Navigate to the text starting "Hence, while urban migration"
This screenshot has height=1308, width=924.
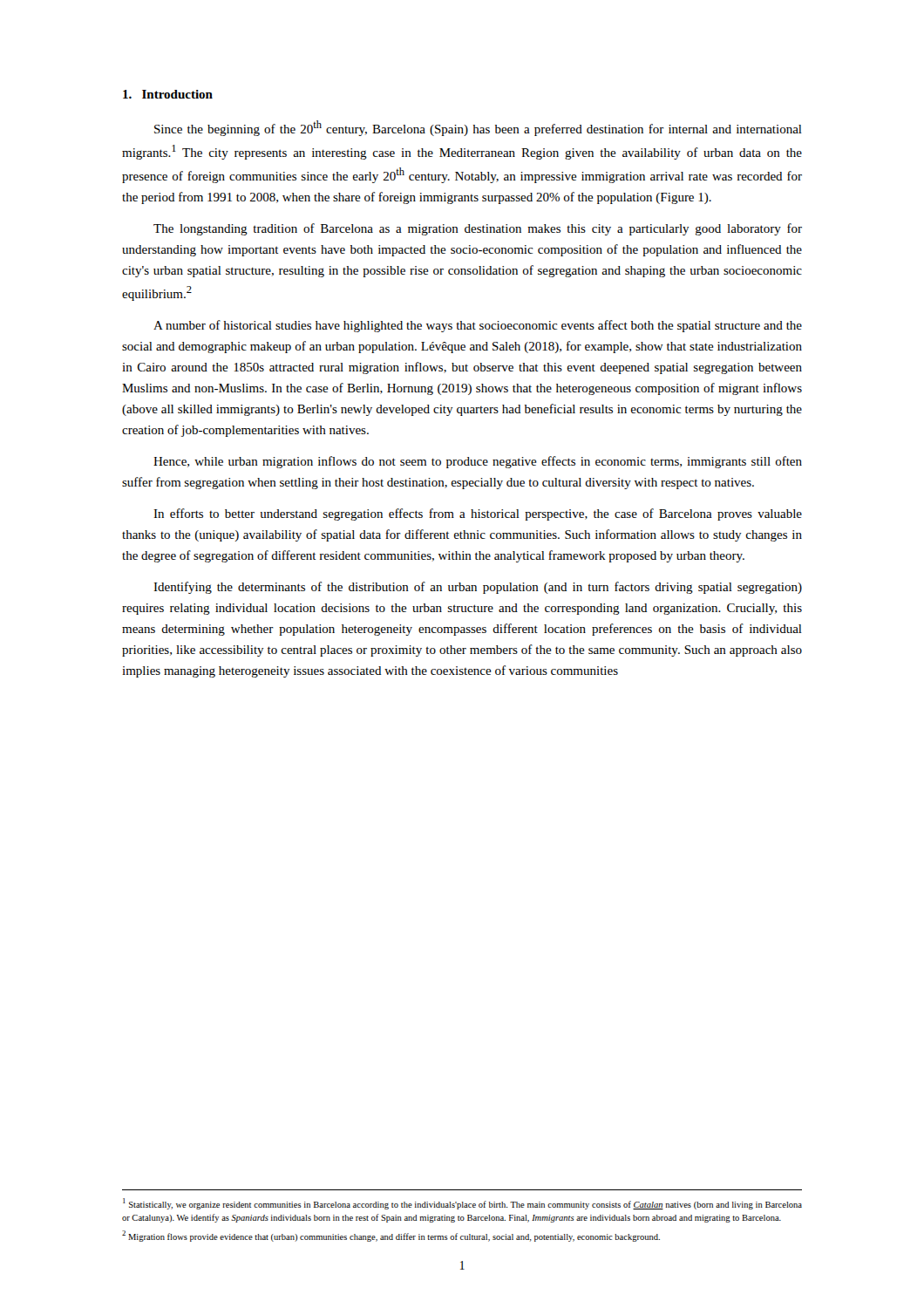coord(462,472)
